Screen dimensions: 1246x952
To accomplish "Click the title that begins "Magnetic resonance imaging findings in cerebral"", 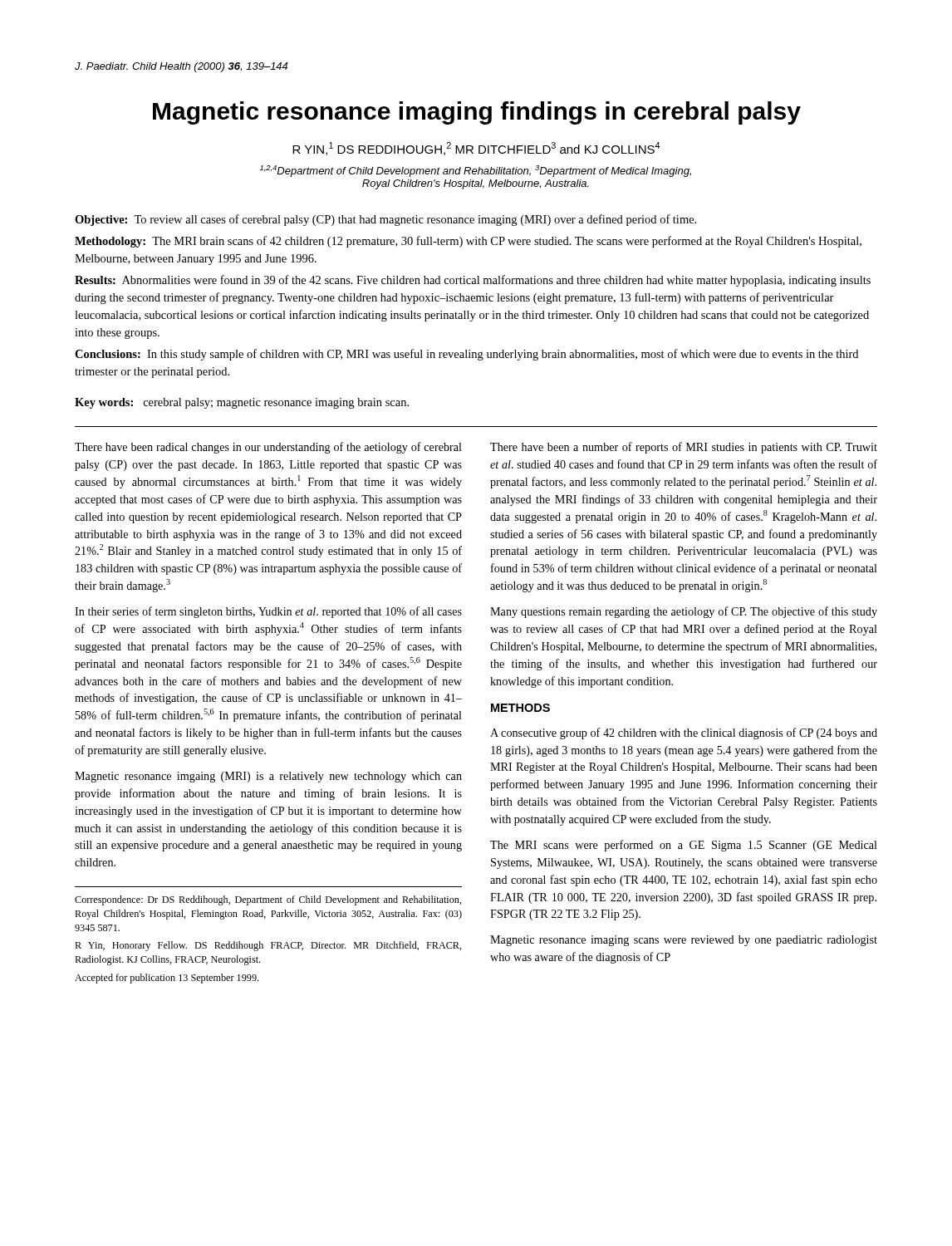I will click(476, 111).
